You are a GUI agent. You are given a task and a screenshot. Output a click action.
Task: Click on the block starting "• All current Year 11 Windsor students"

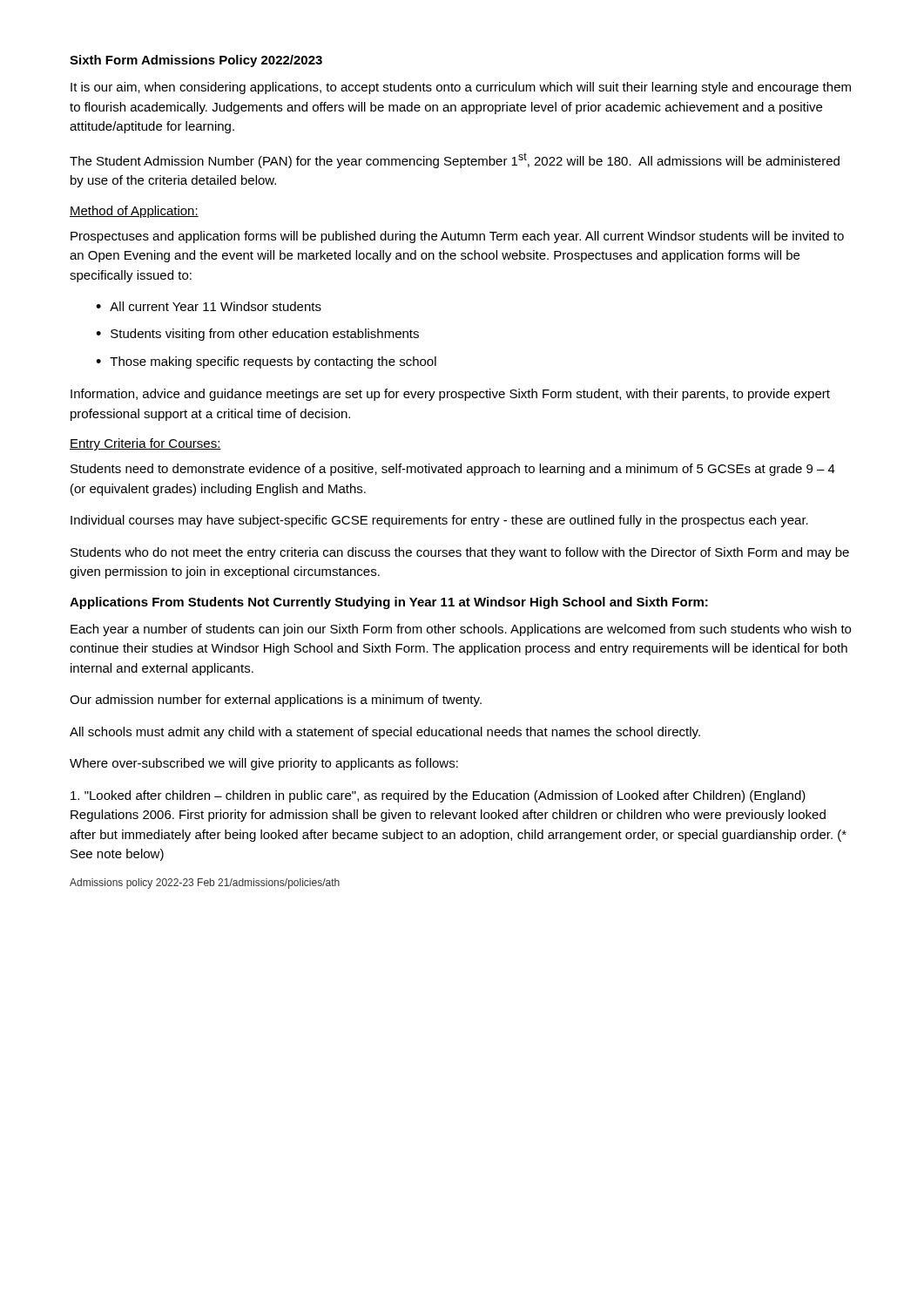tap(209, 307)
